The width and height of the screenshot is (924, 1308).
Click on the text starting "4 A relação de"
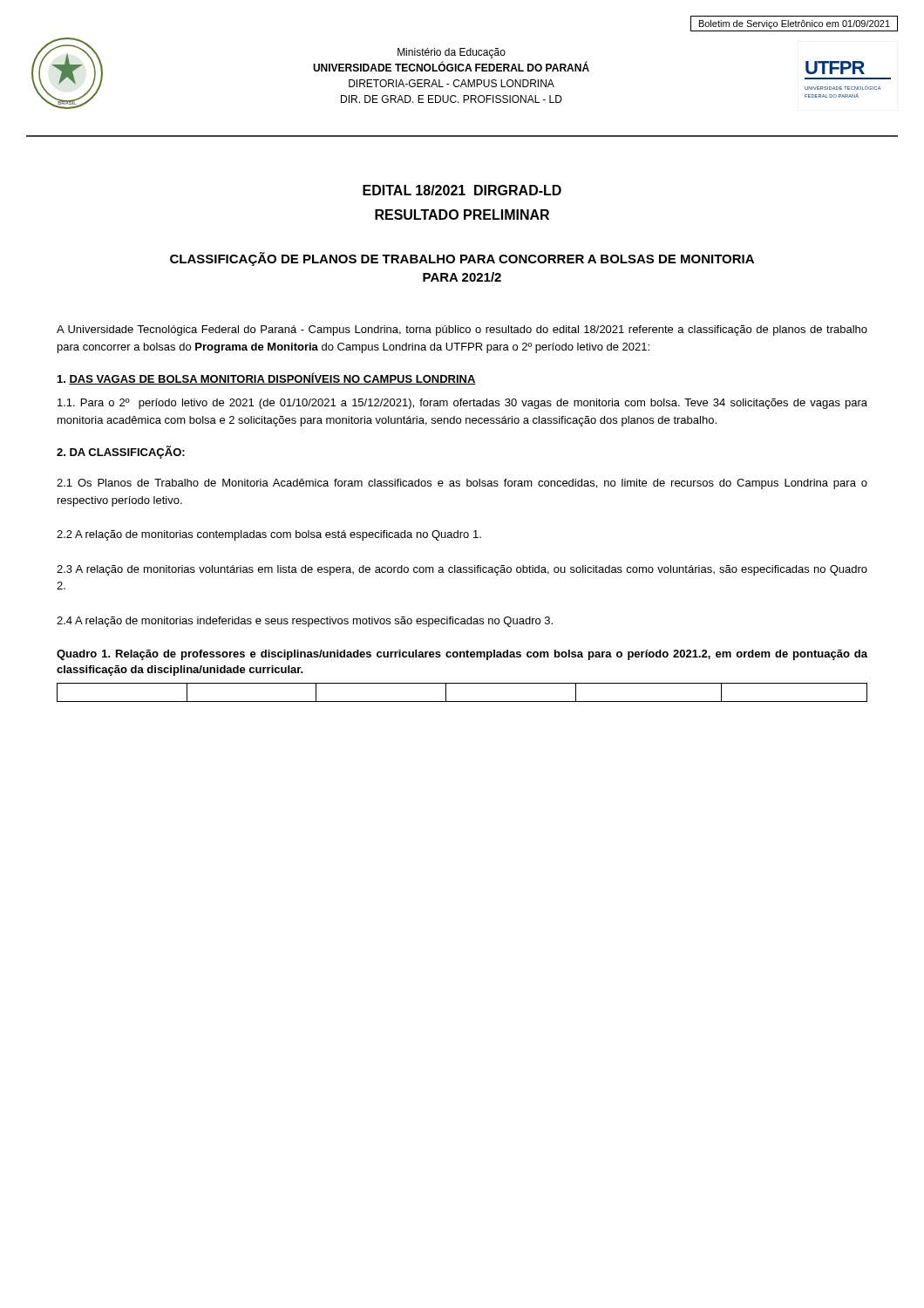click(x=305, y=620)
